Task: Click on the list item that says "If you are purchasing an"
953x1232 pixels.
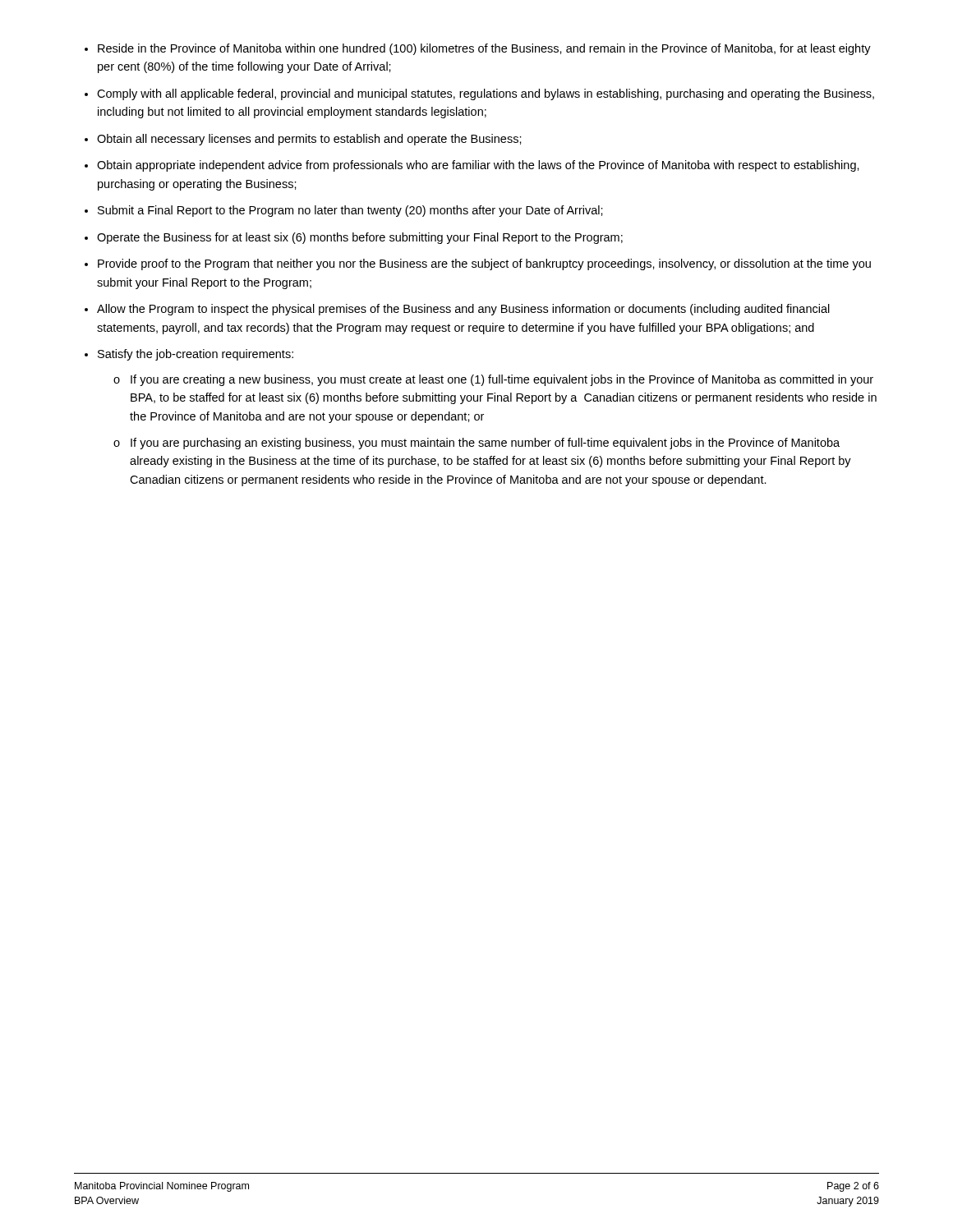Action: (x=504, y=461)
